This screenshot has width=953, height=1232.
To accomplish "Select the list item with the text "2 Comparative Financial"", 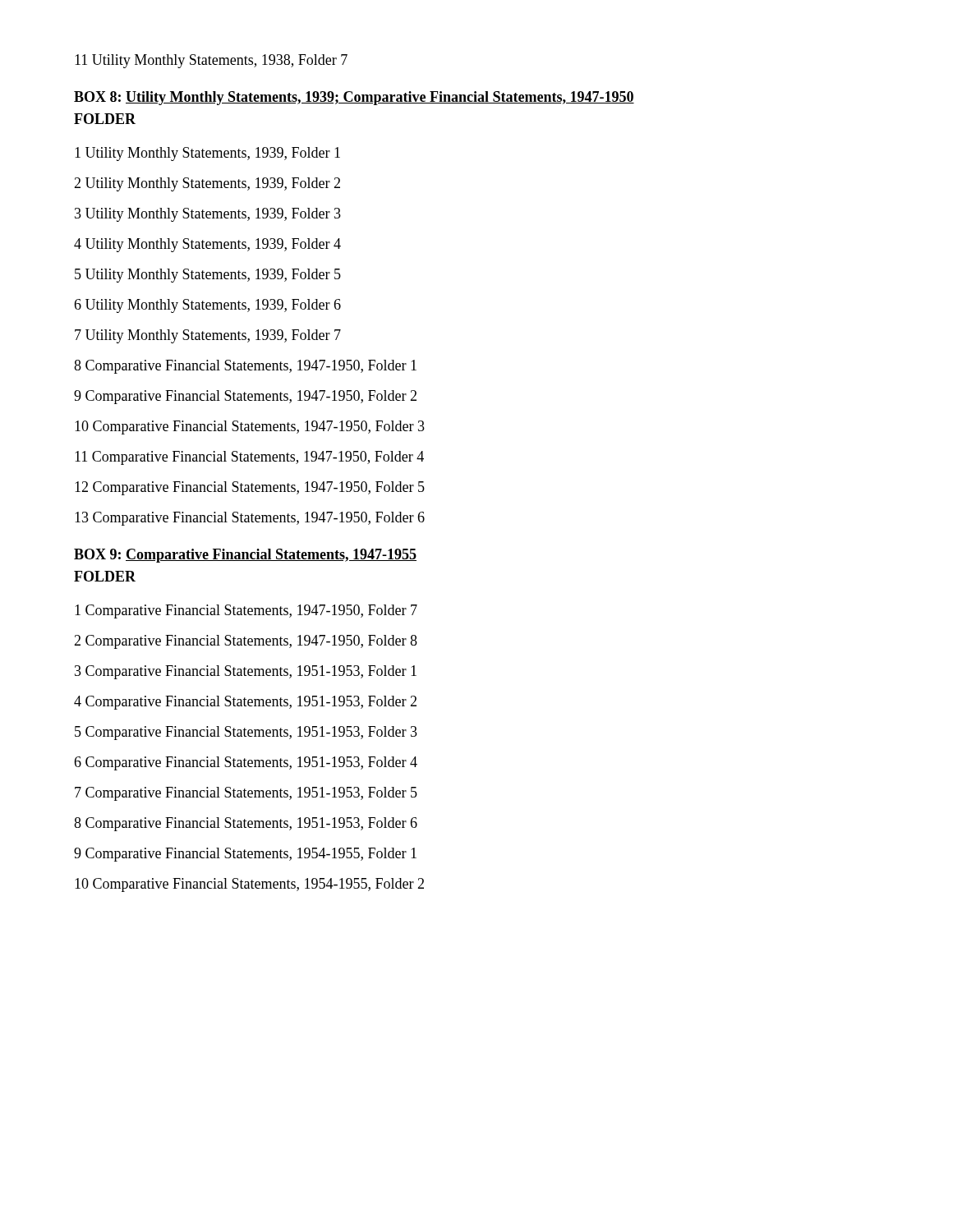I will pos(246,641).
